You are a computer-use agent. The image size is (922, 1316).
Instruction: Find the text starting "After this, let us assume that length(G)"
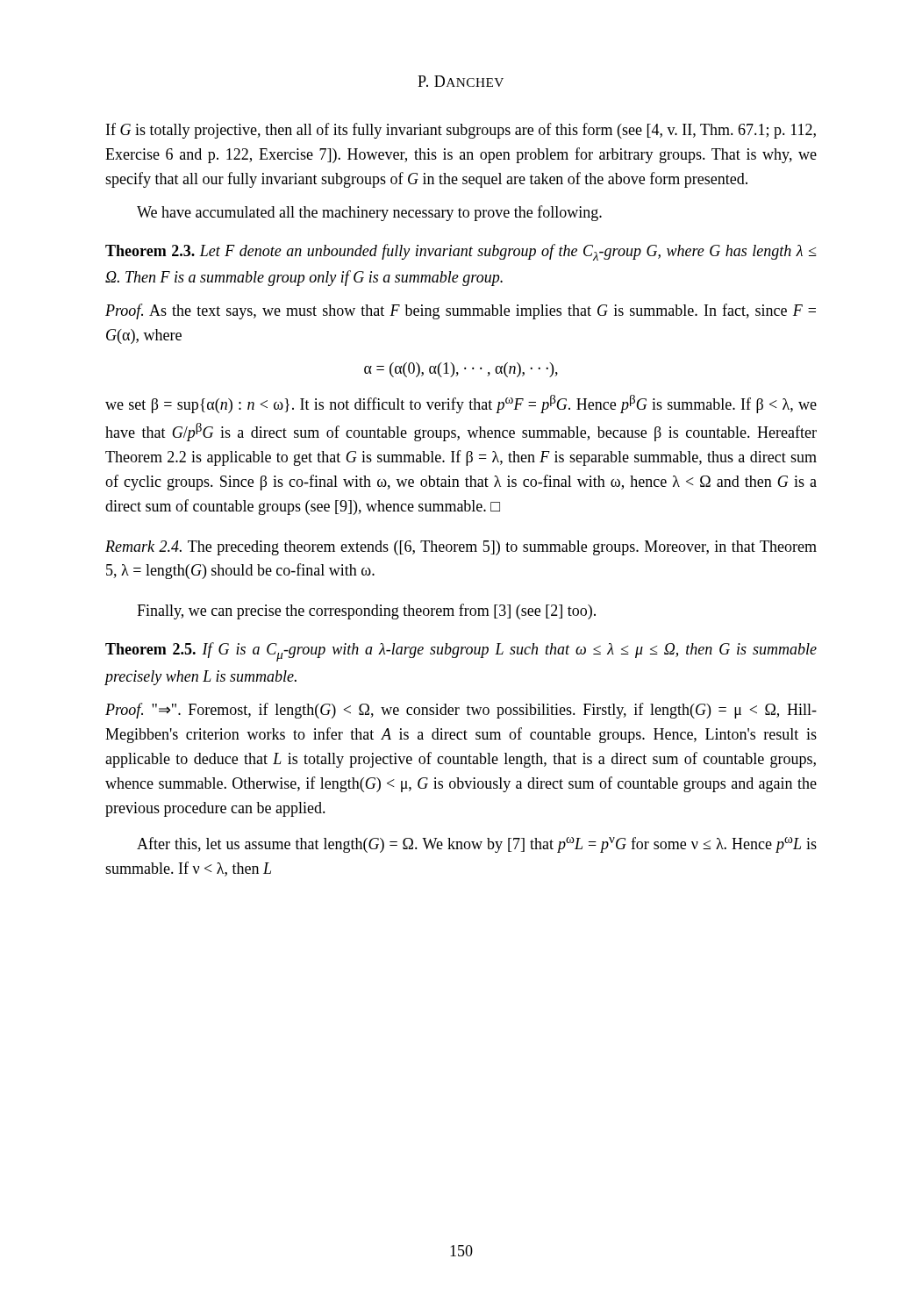pos(461,856)
